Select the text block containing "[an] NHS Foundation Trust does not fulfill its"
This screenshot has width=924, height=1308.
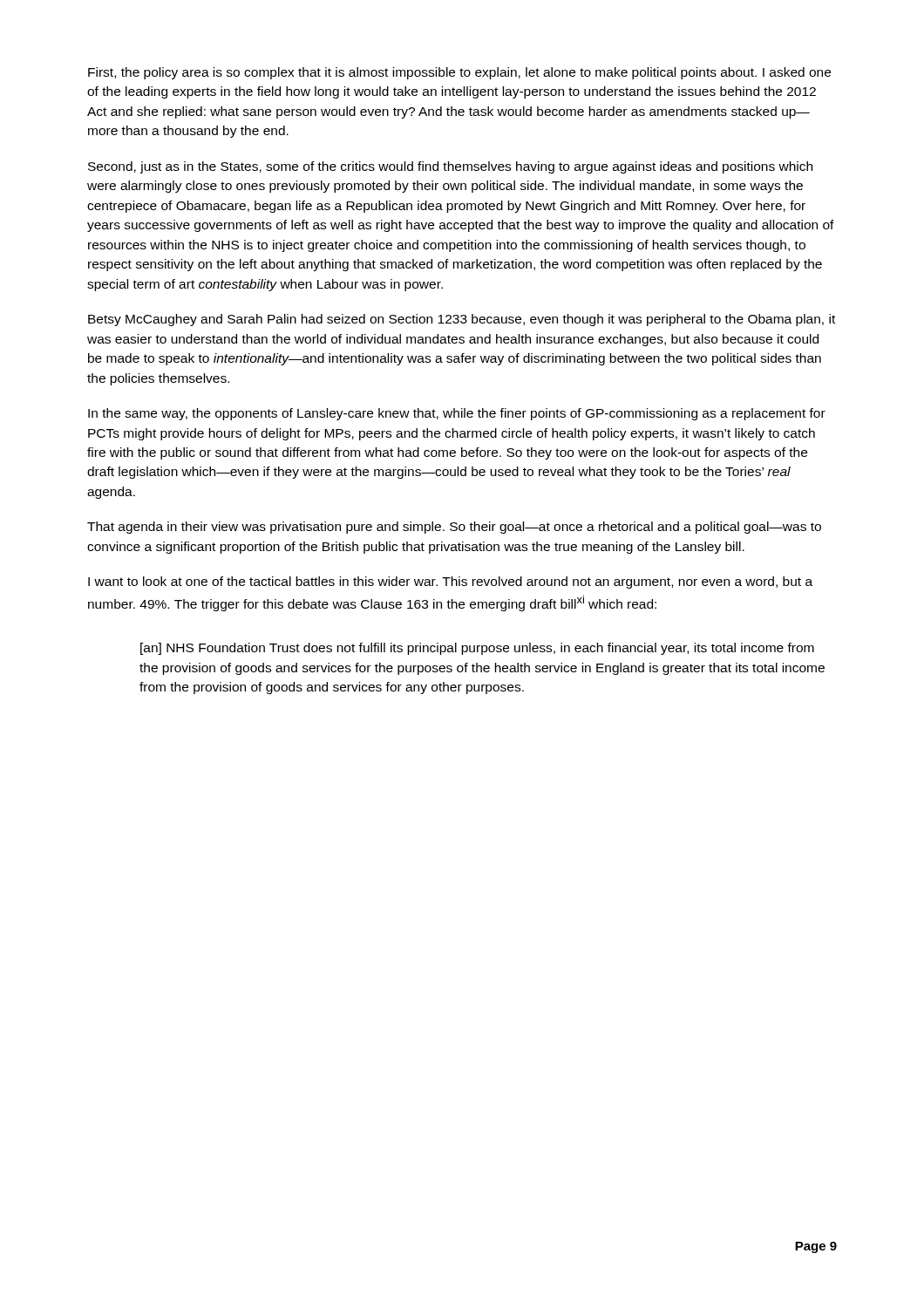(x=482, y=667)
